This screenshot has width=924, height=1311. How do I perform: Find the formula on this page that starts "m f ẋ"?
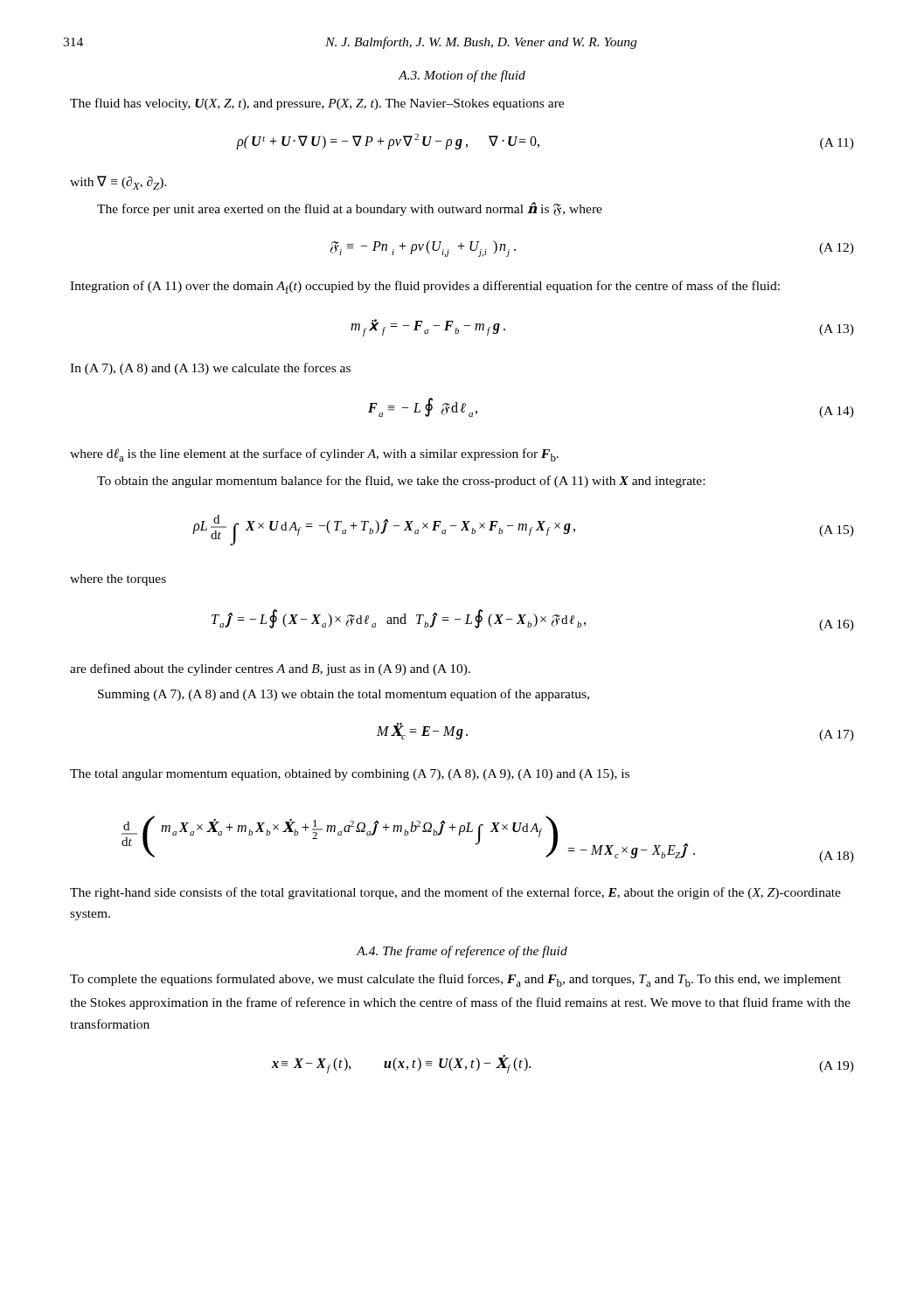click(462, 328)
